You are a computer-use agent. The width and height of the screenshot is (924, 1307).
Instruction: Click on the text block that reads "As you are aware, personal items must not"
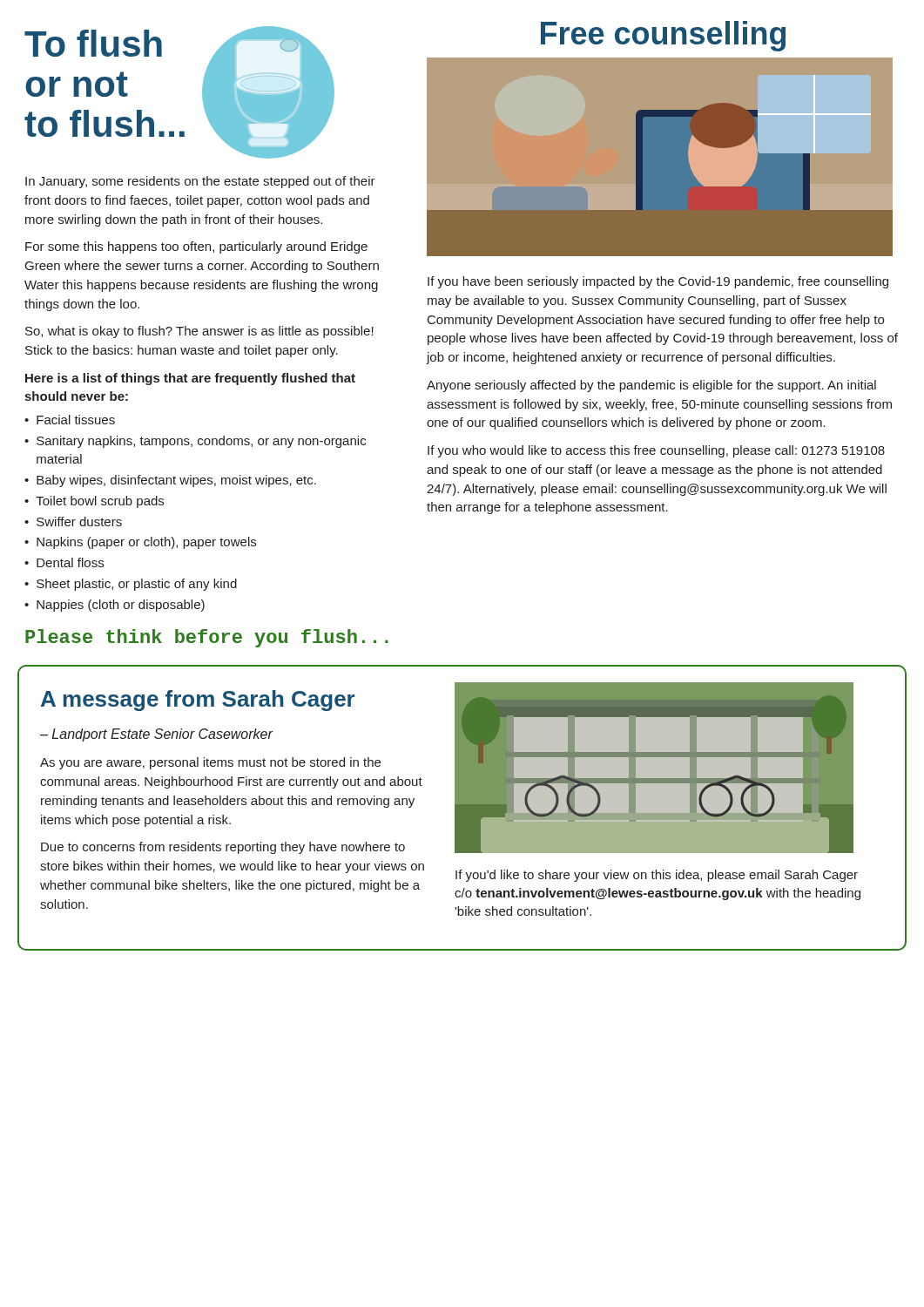tap(233, 791)
